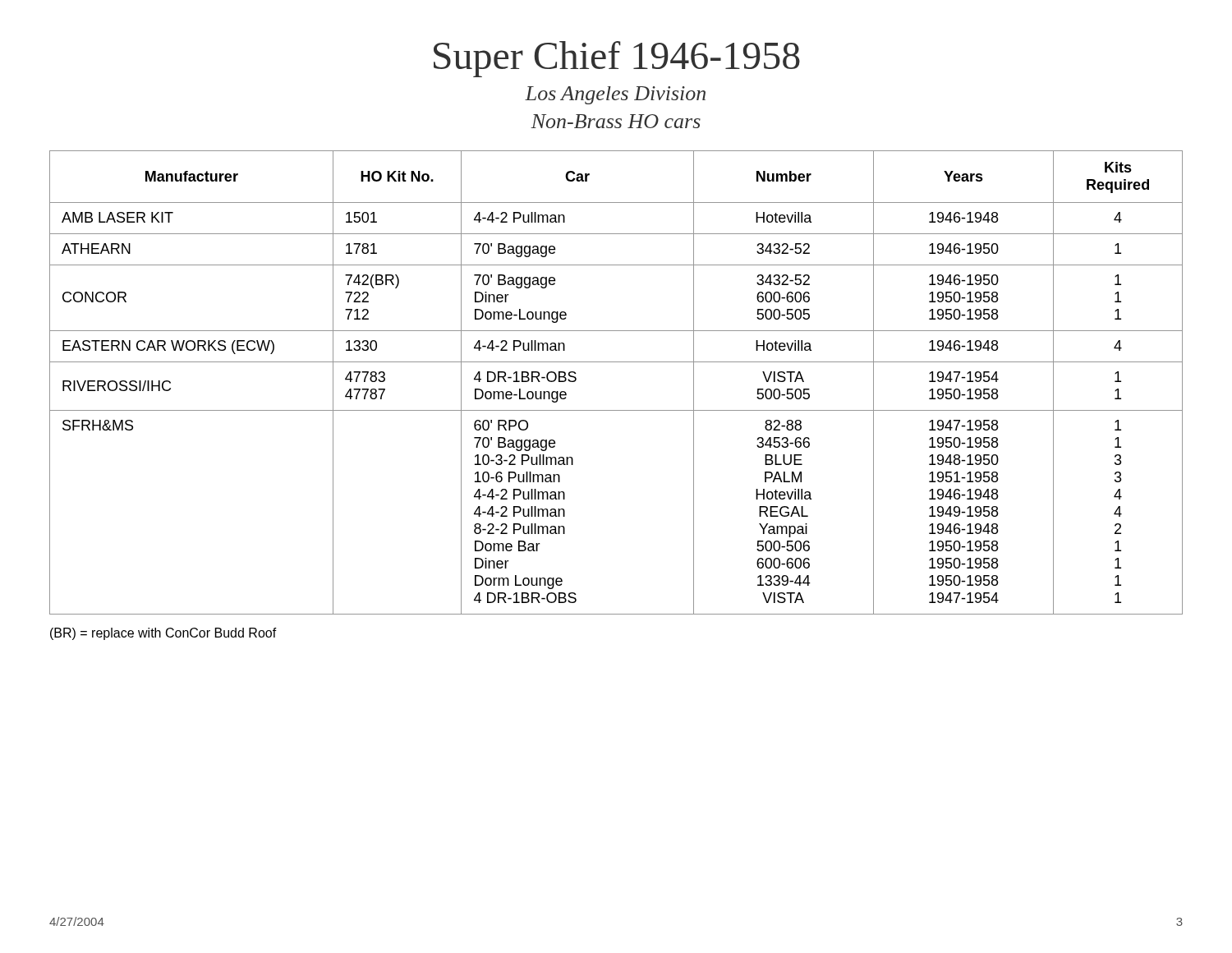Viewport: 1232px width, 953px height.
Task: Select the table that reads "VISTA 500-505"
Action: pos(616,382)
